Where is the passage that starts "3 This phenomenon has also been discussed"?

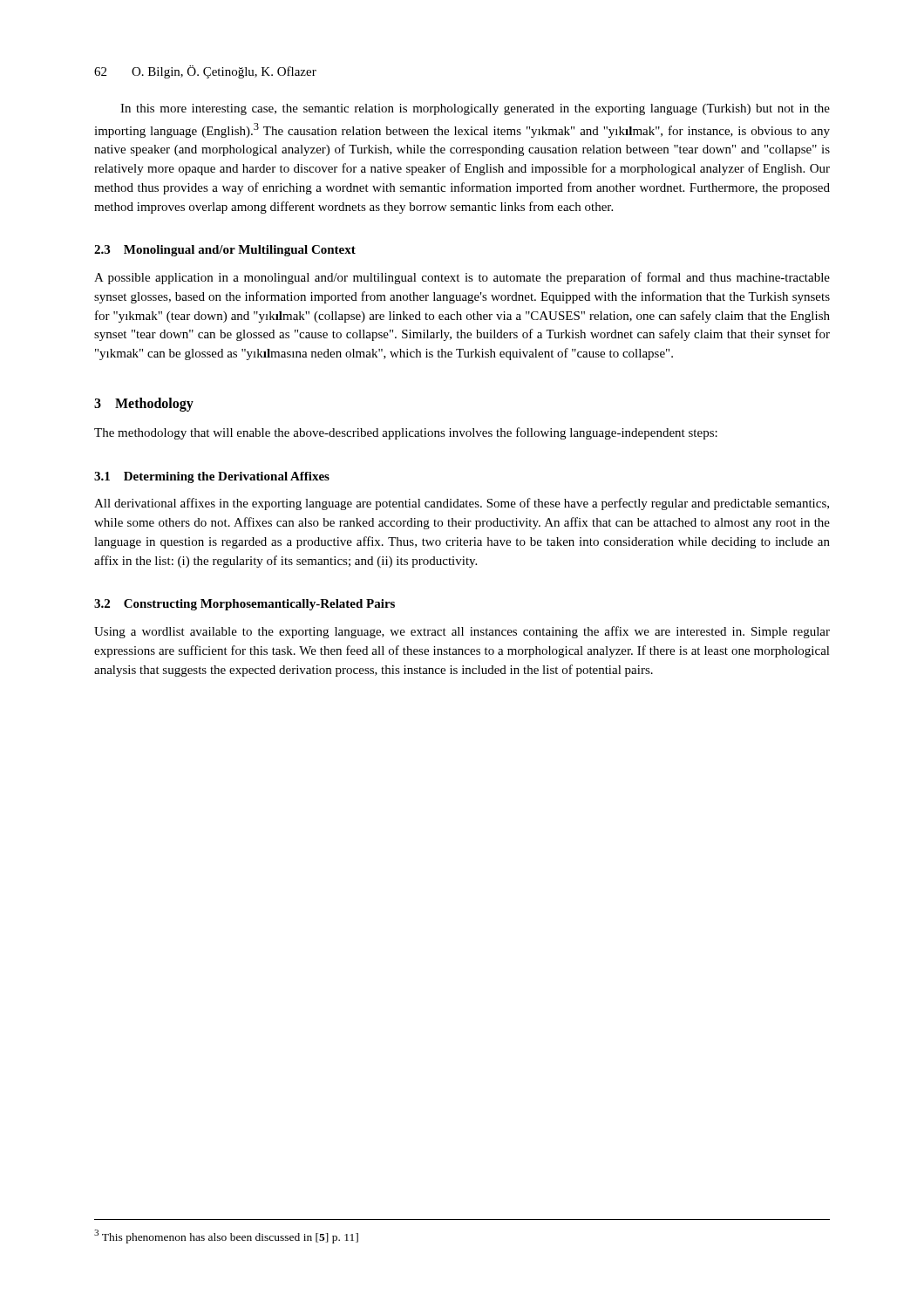coord(226,1236)
